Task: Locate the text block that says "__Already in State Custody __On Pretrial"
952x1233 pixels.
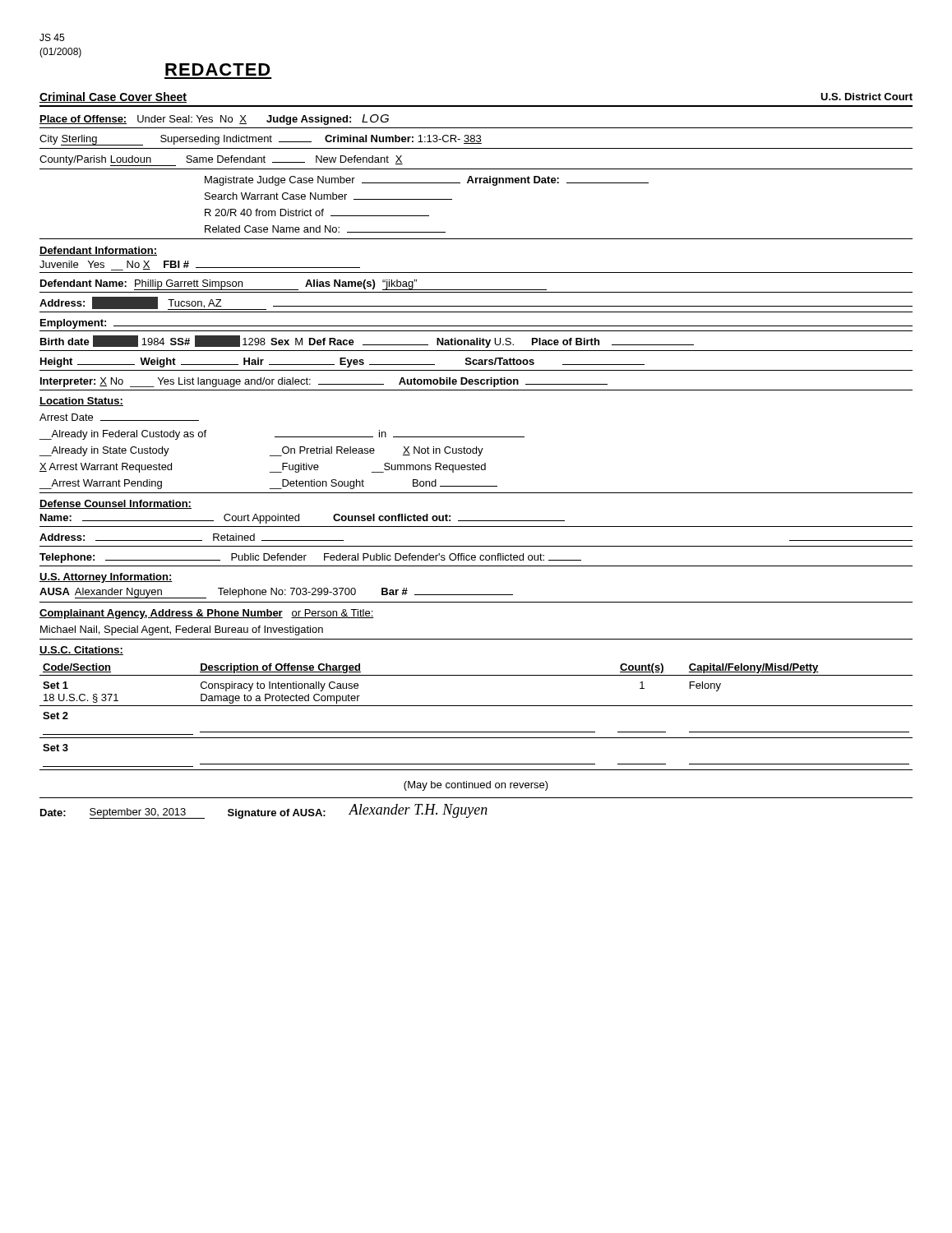Action: 261,450
